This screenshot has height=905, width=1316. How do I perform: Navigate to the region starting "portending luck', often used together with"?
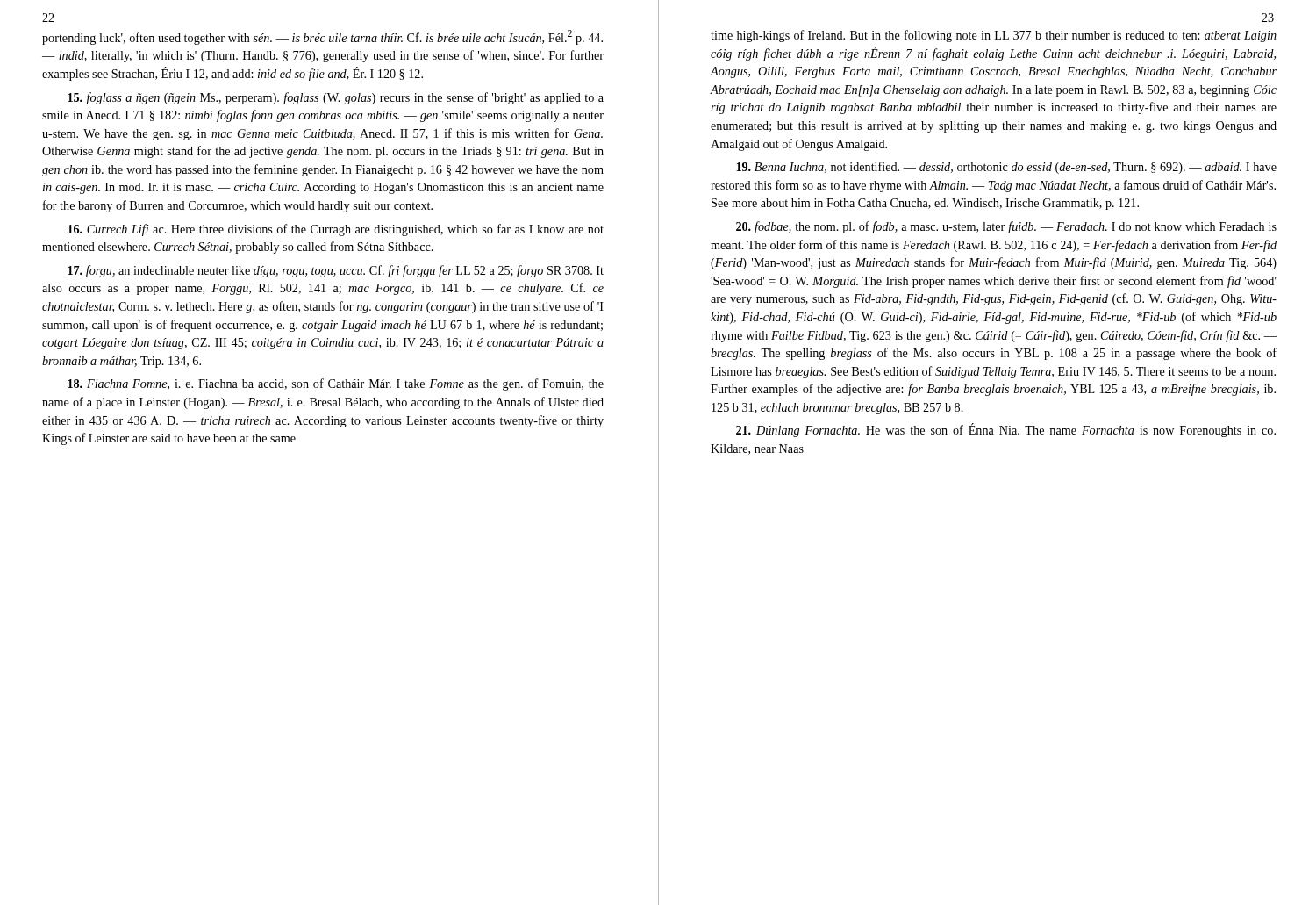pos(323,55)
